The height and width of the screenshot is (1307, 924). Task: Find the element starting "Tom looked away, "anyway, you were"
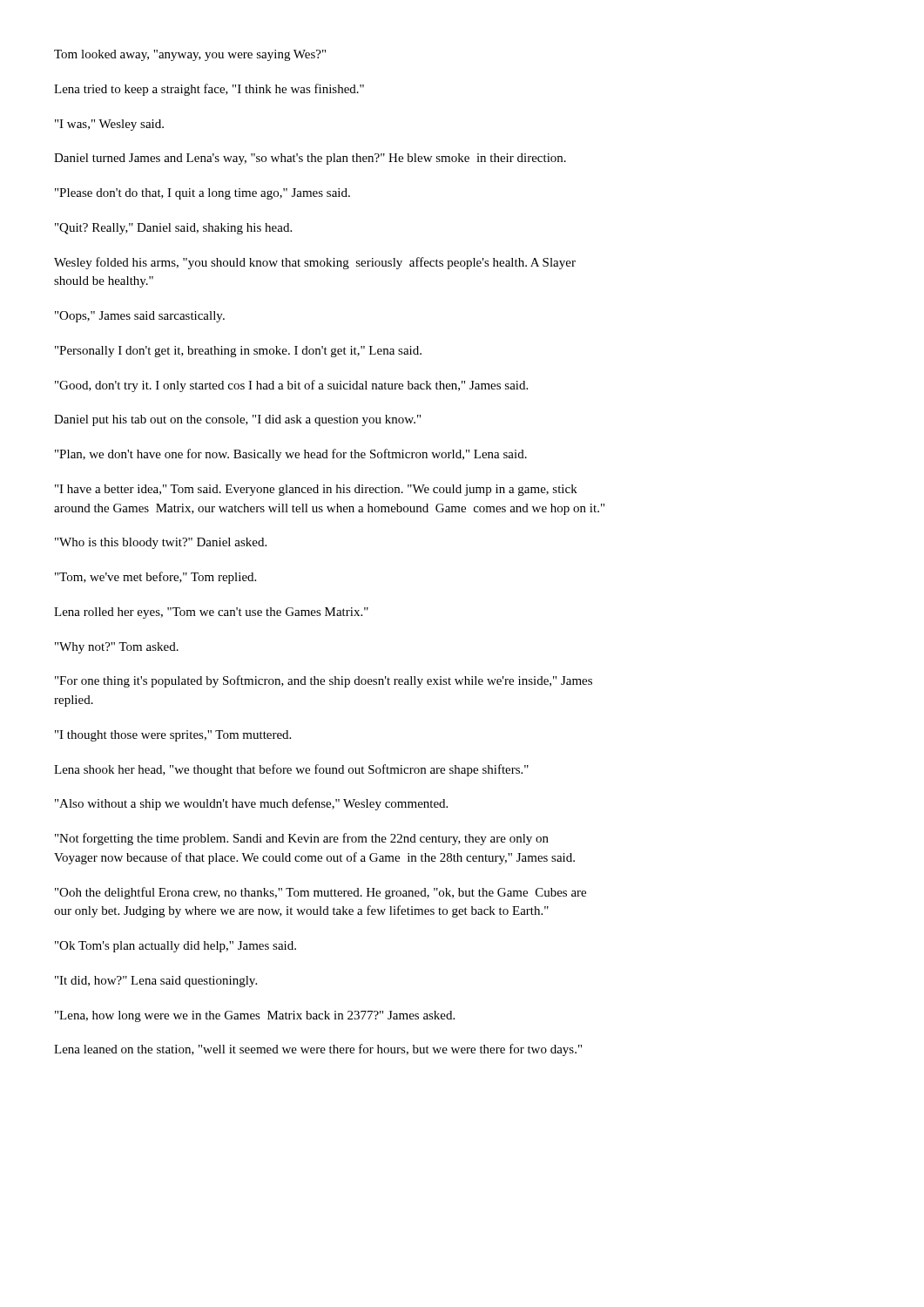click(x=190, y=54)
